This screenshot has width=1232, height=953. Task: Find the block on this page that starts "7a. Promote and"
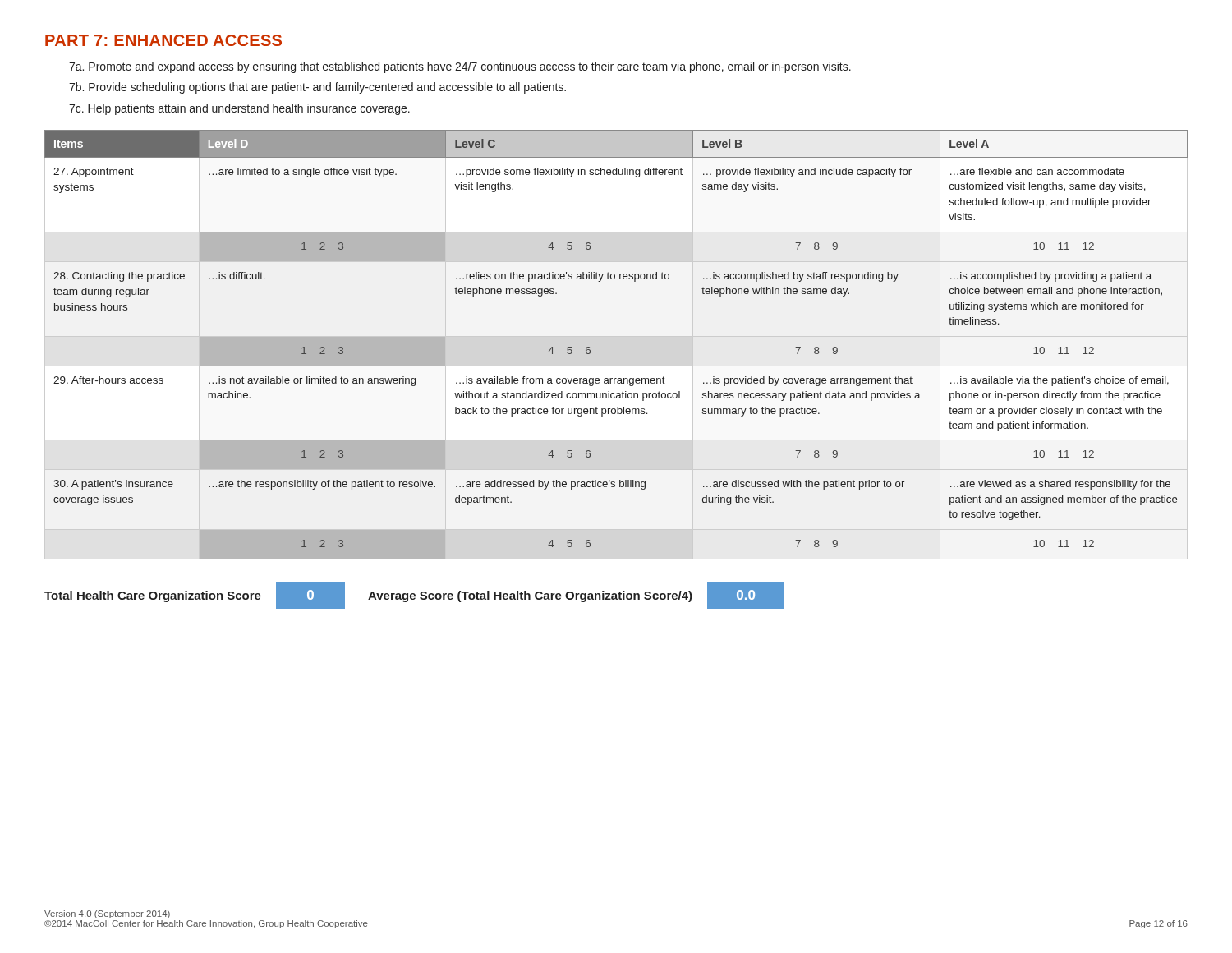coord(460,67)
